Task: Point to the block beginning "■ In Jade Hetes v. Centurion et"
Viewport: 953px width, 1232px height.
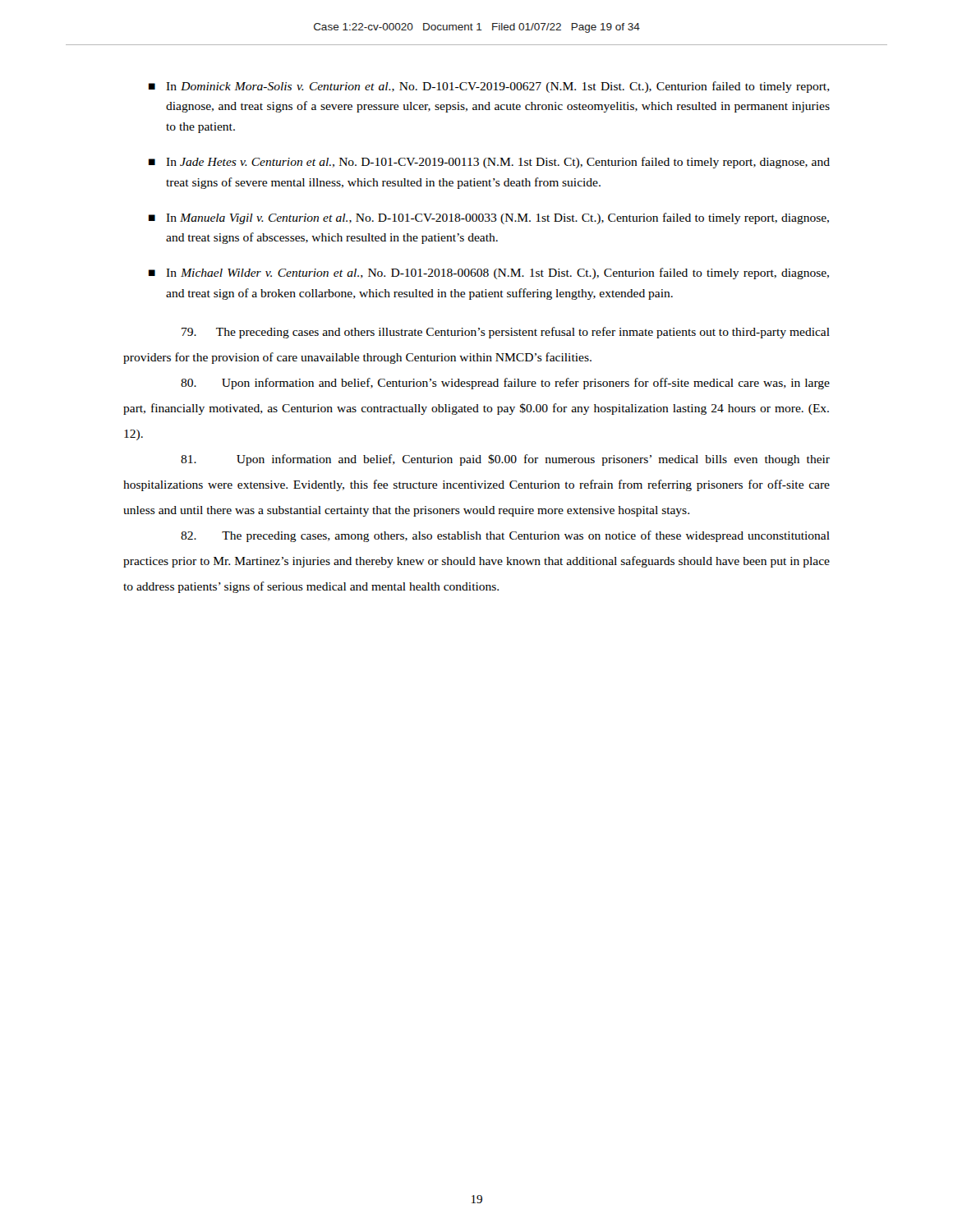Action: (x=489, y=172)
